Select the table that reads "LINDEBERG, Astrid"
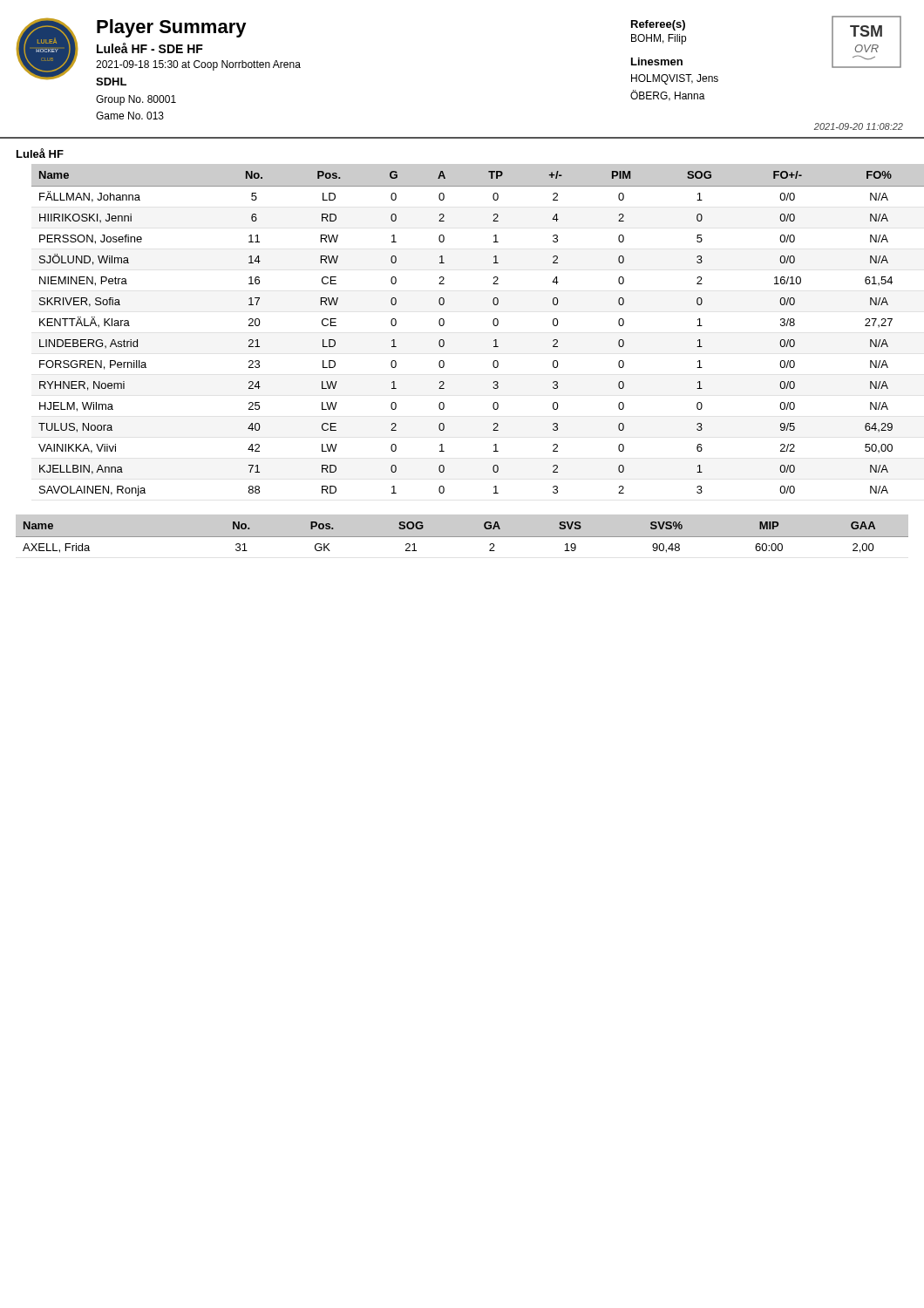The width and height of the screenshot is (924, 1308). click(x=462, y=333)
